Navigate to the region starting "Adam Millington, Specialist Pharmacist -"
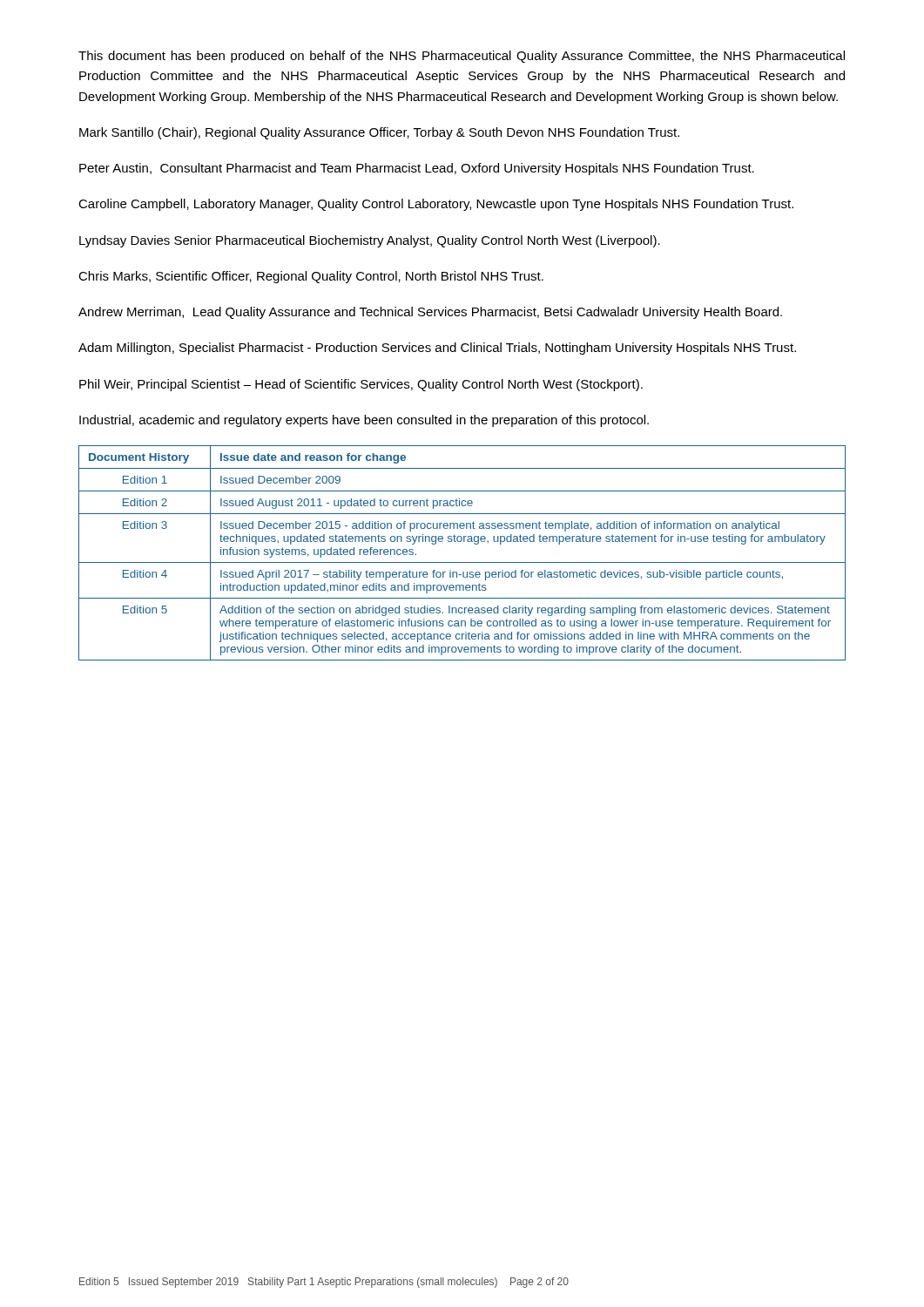The image size is (924, 1307). [x=438, y=347]
